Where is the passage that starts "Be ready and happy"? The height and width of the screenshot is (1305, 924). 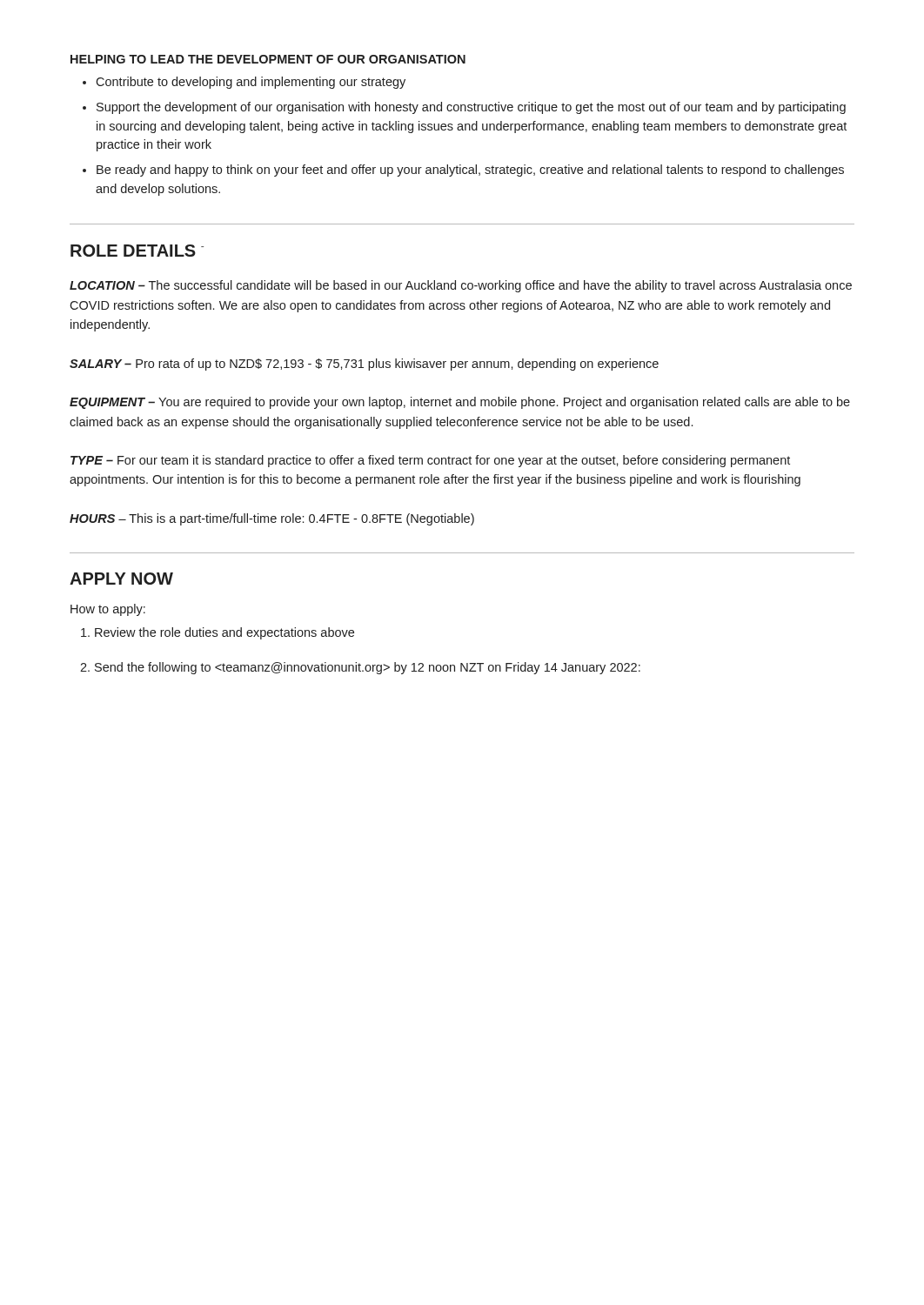[x=475, y=180]
